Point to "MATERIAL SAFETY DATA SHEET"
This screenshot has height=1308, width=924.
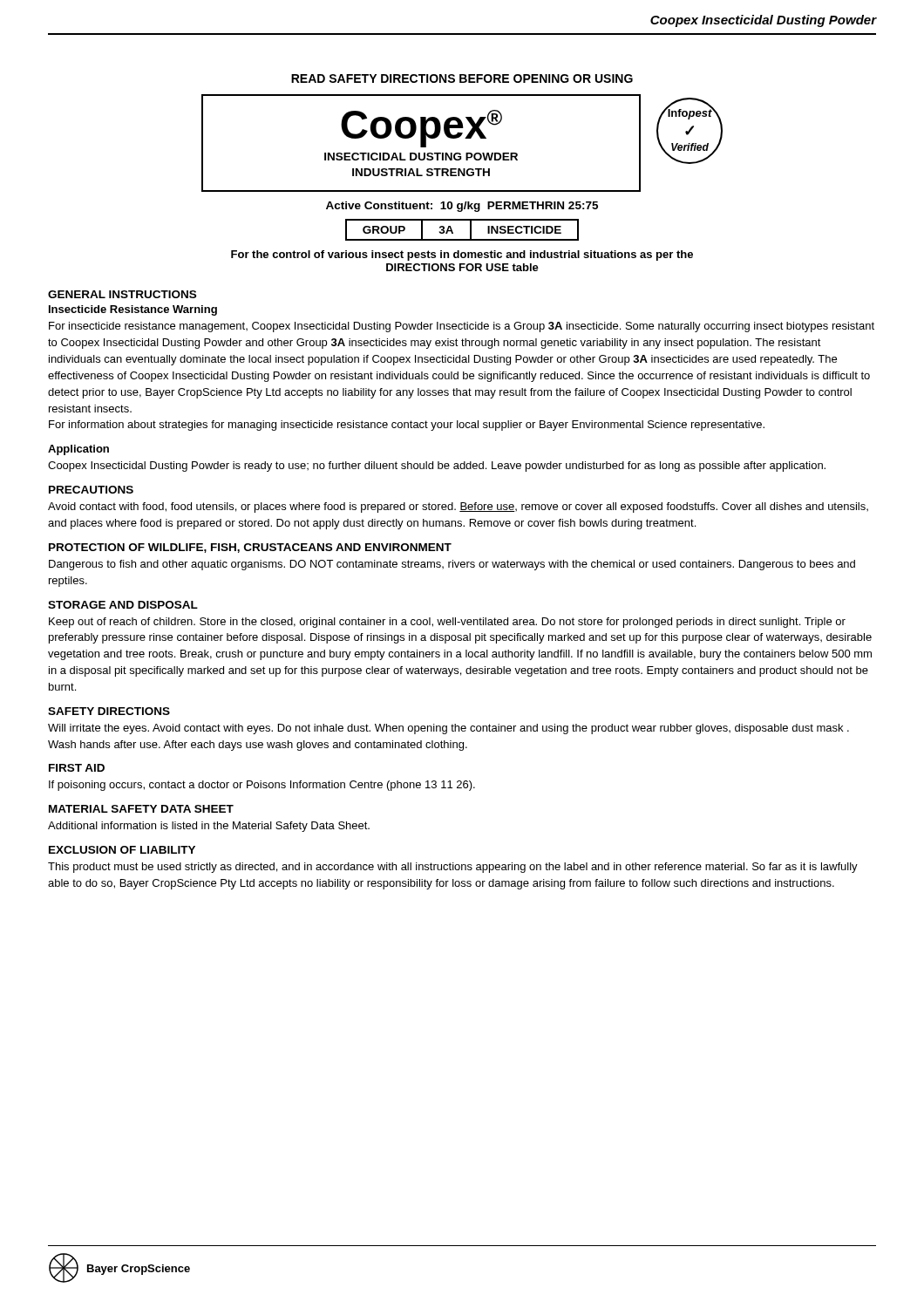click(141, 809)
